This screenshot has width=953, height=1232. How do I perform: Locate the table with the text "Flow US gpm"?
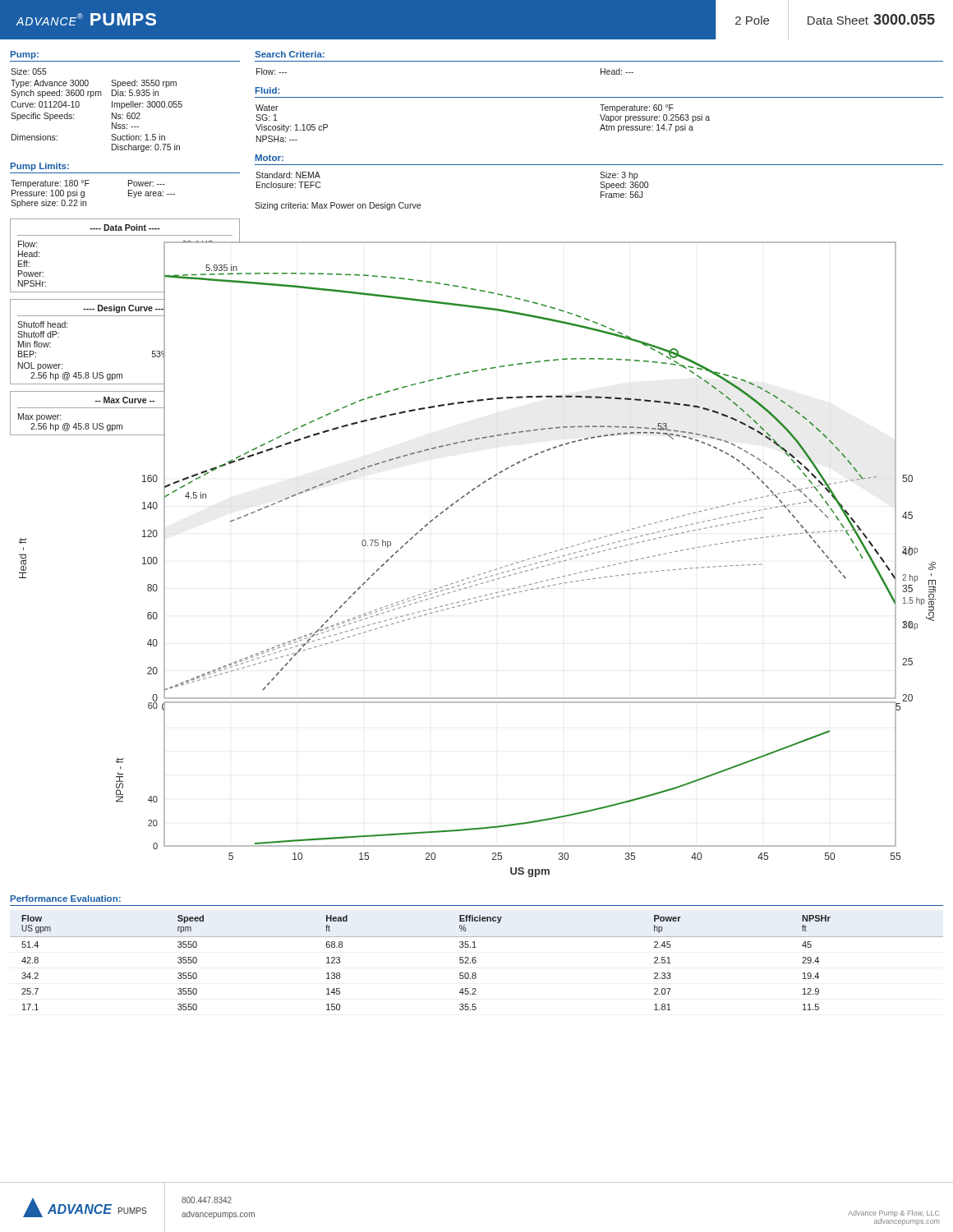pos(476,963)
